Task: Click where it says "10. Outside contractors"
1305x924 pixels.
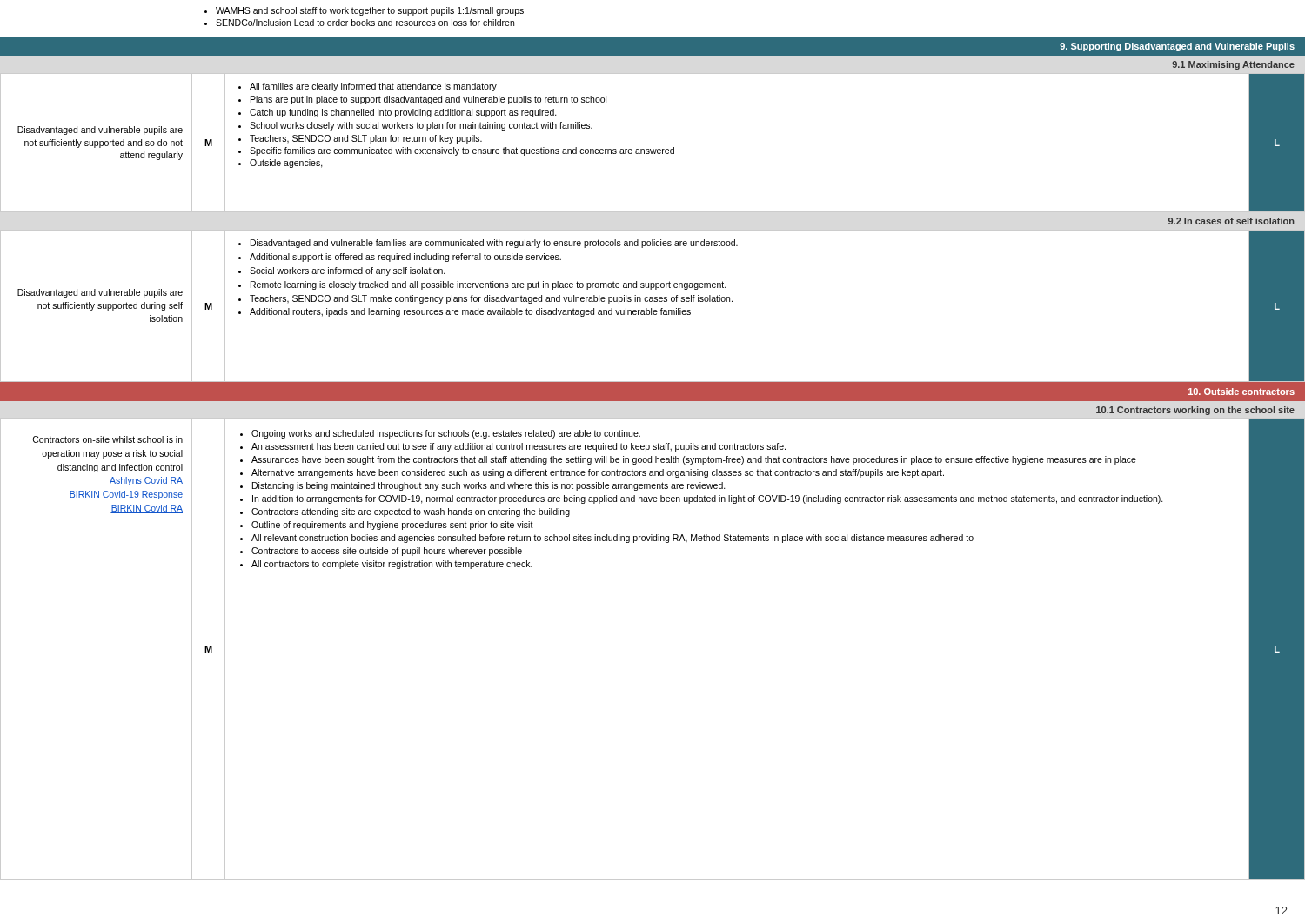Action: [1241, 392]
